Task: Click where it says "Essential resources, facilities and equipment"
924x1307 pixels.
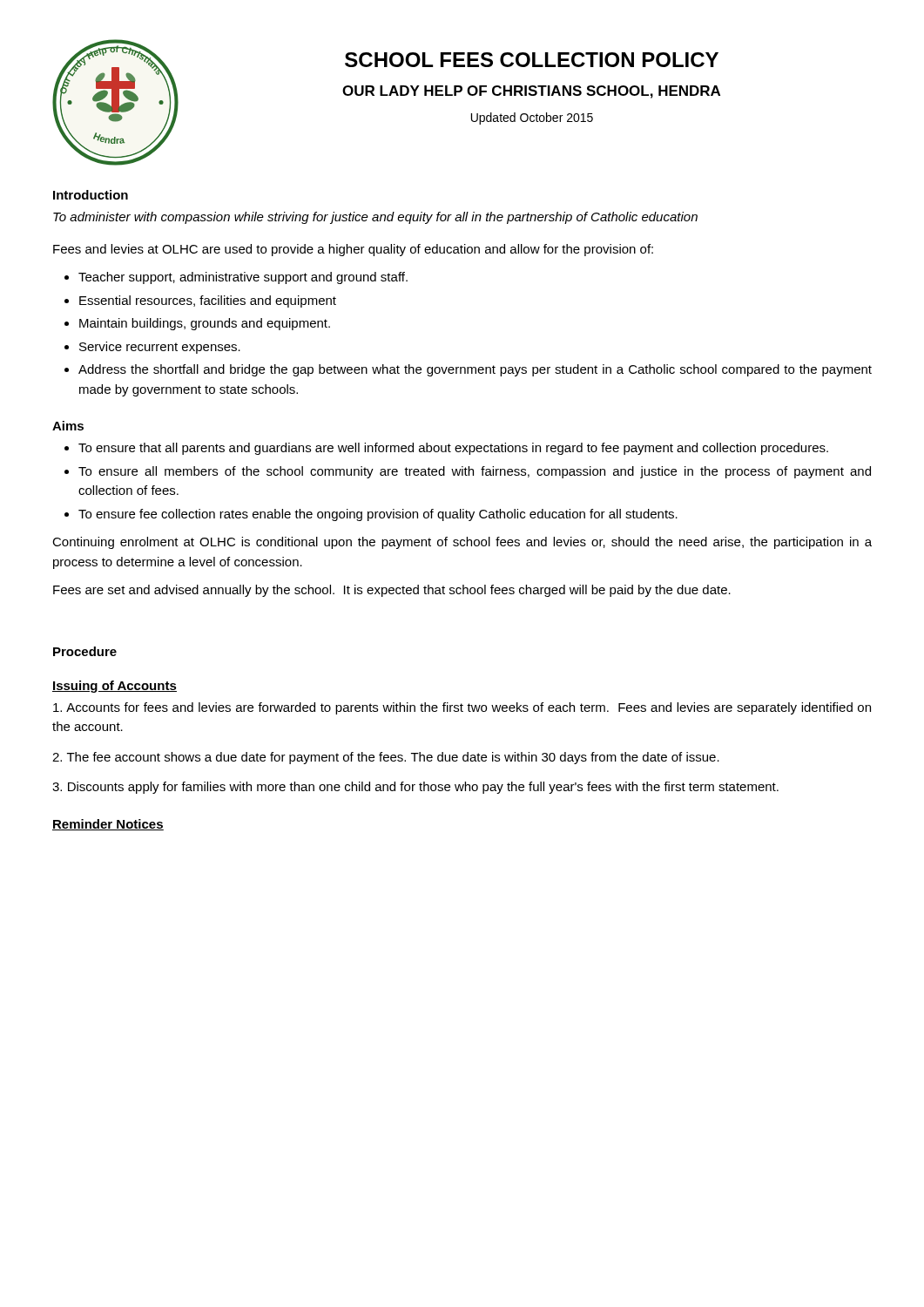Action: tap(207, 300)
